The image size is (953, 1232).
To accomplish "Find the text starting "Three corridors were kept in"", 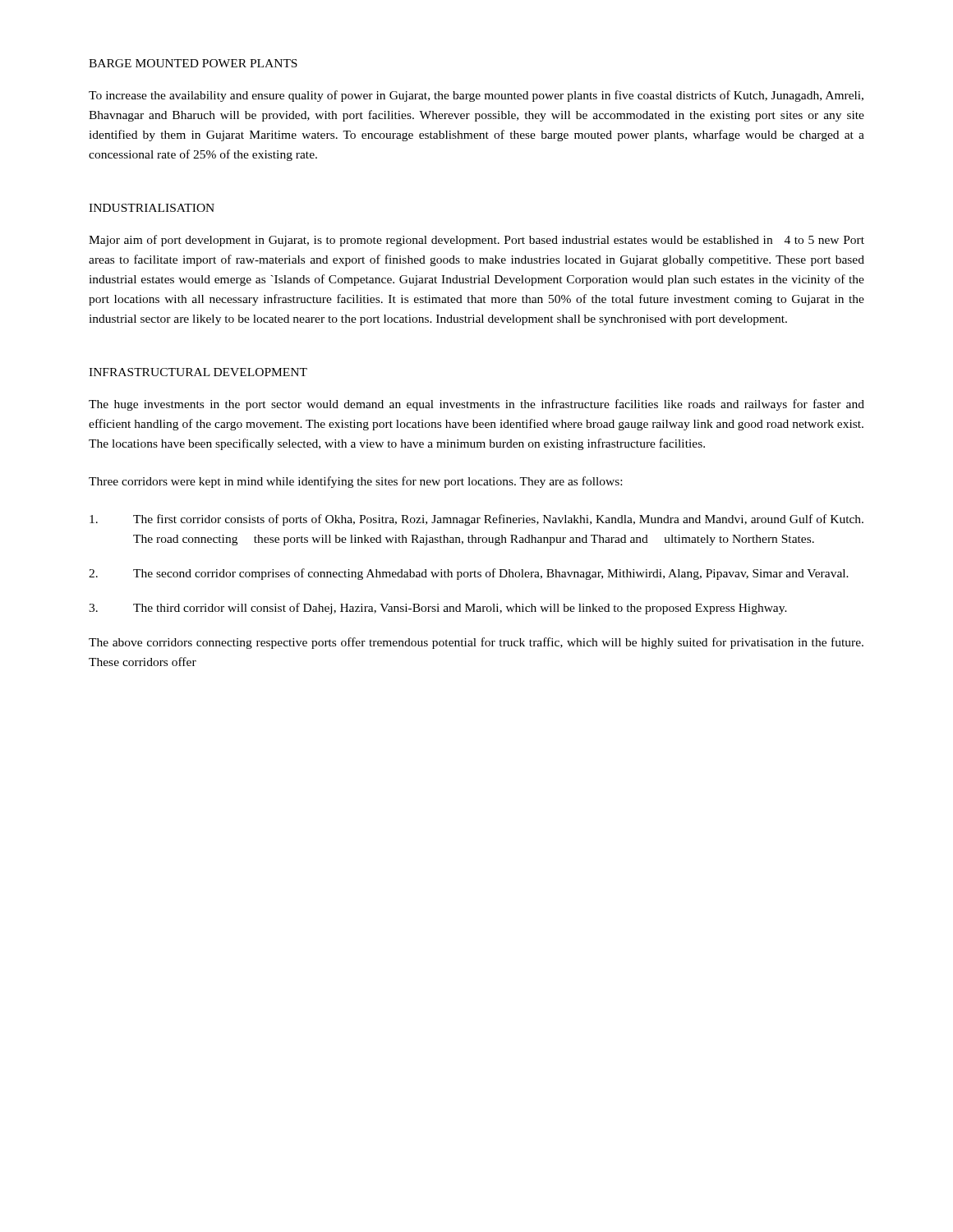I will tap(356, 481).
